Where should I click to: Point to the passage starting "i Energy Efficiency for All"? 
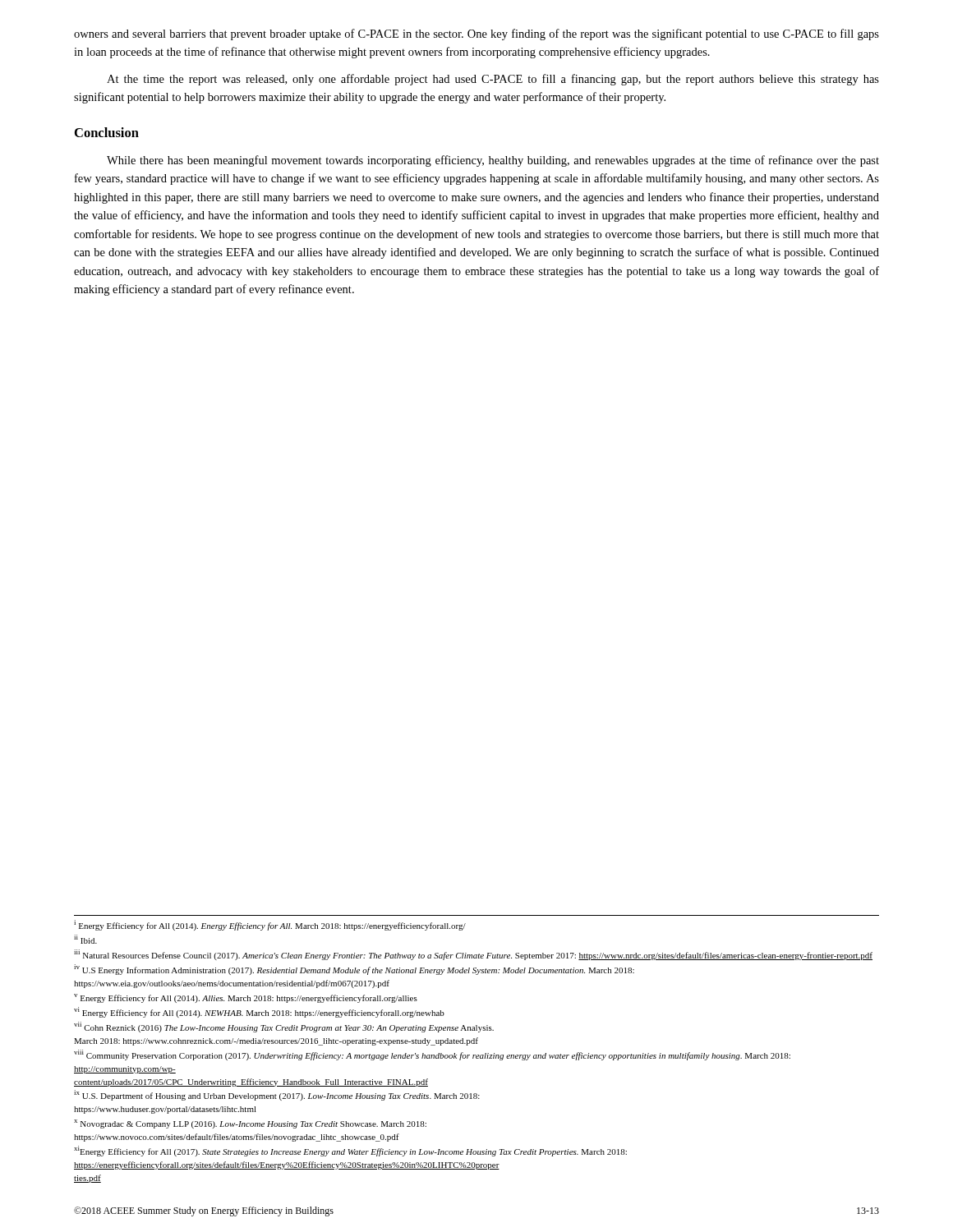pyautogui.click(x=270, y=925)
